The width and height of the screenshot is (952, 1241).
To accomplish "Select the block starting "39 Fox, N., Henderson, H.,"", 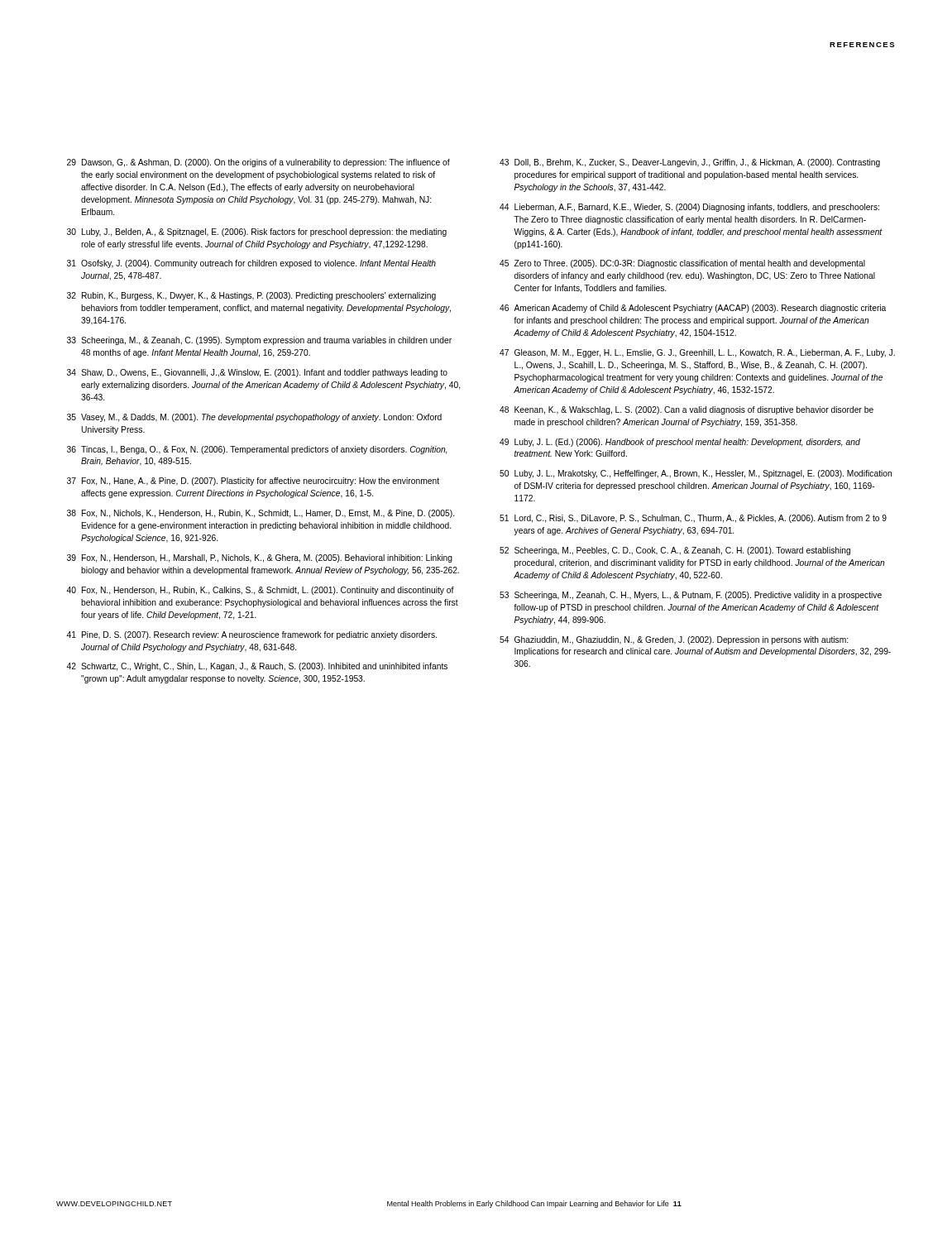I will [260, 565].
